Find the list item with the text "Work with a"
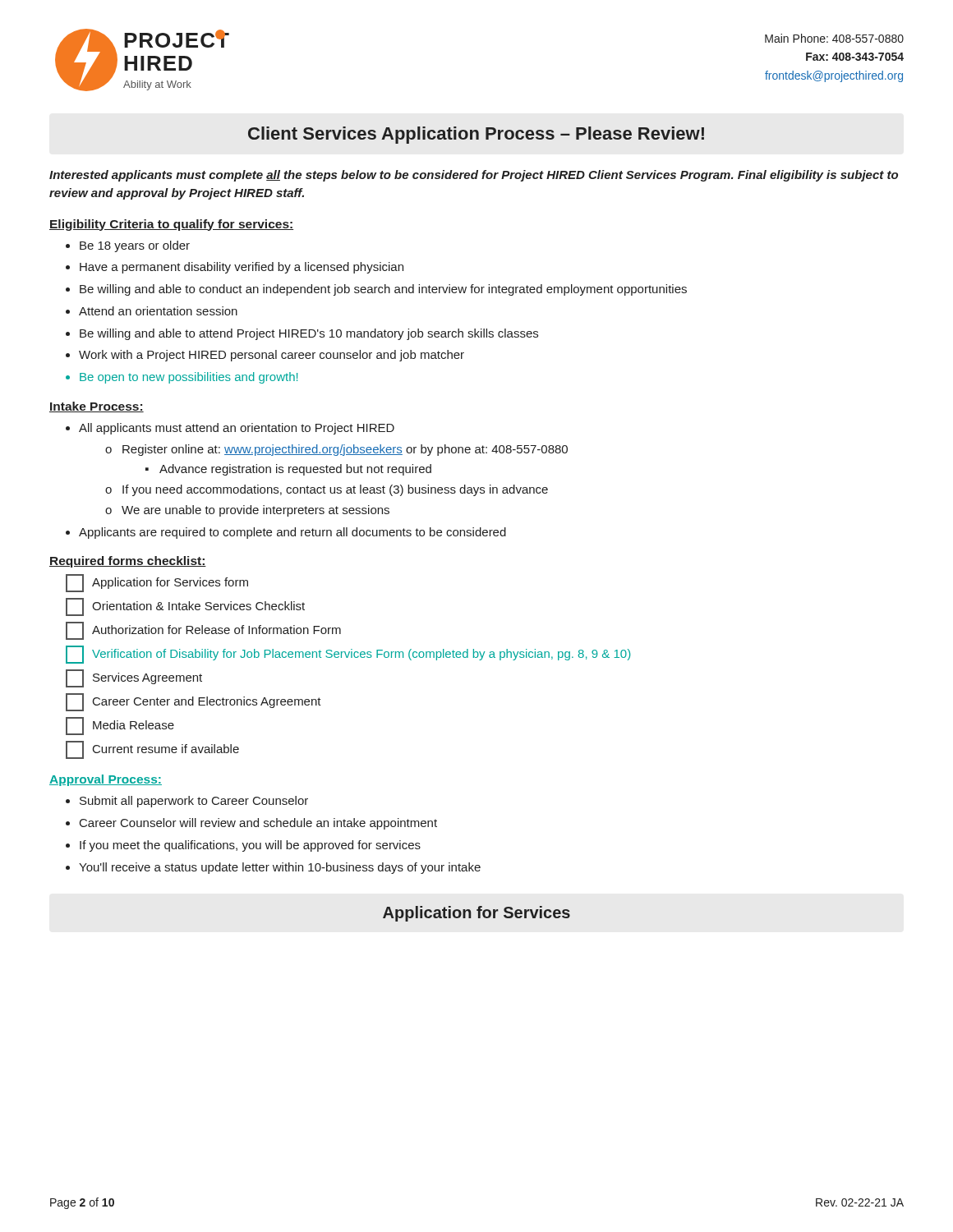The image size is (953, 1232). (272, 355)
